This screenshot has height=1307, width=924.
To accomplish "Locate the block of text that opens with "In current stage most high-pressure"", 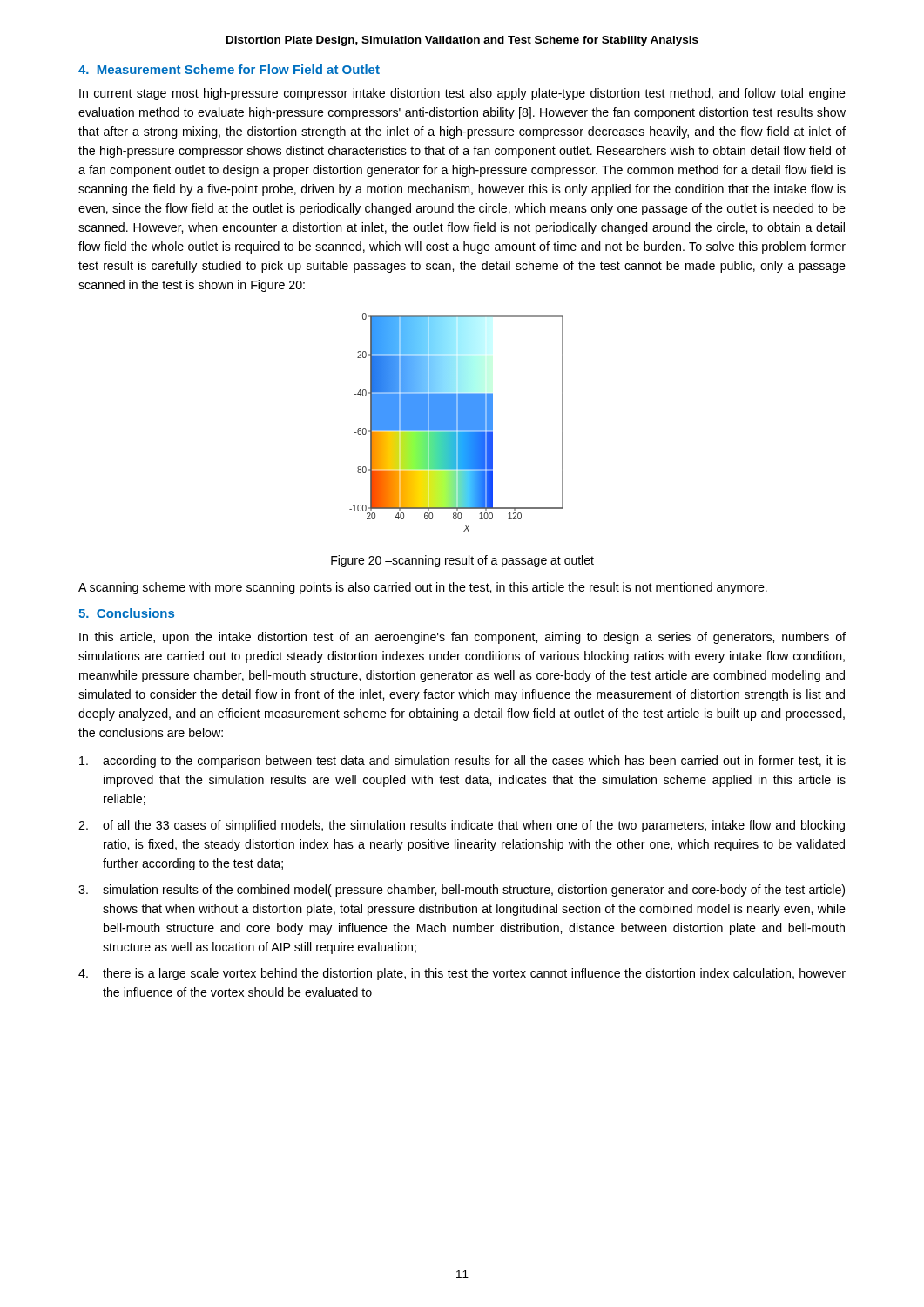I will point(462,189).
